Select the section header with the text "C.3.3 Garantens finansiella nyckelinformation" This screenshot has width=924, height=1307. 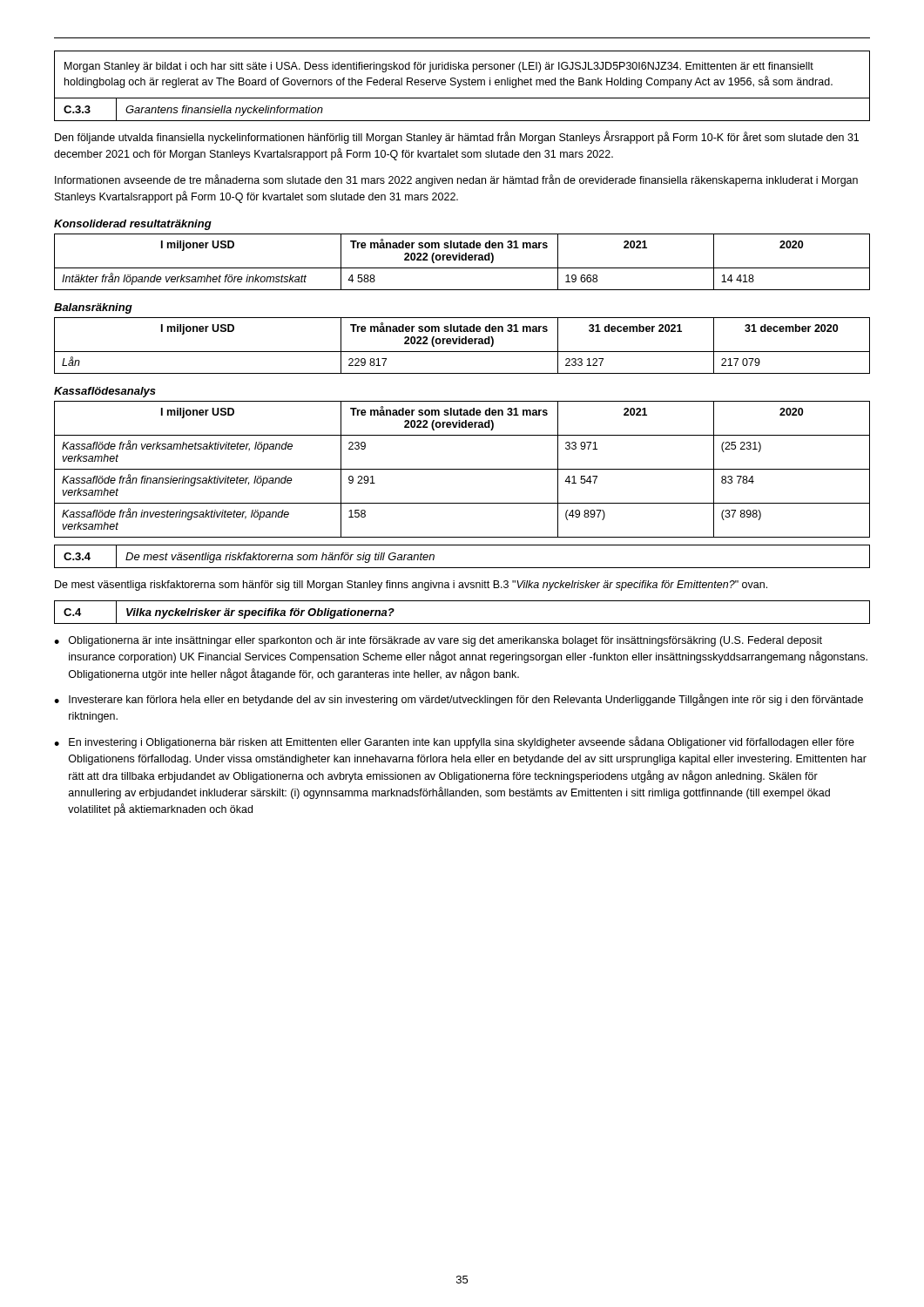193,109
